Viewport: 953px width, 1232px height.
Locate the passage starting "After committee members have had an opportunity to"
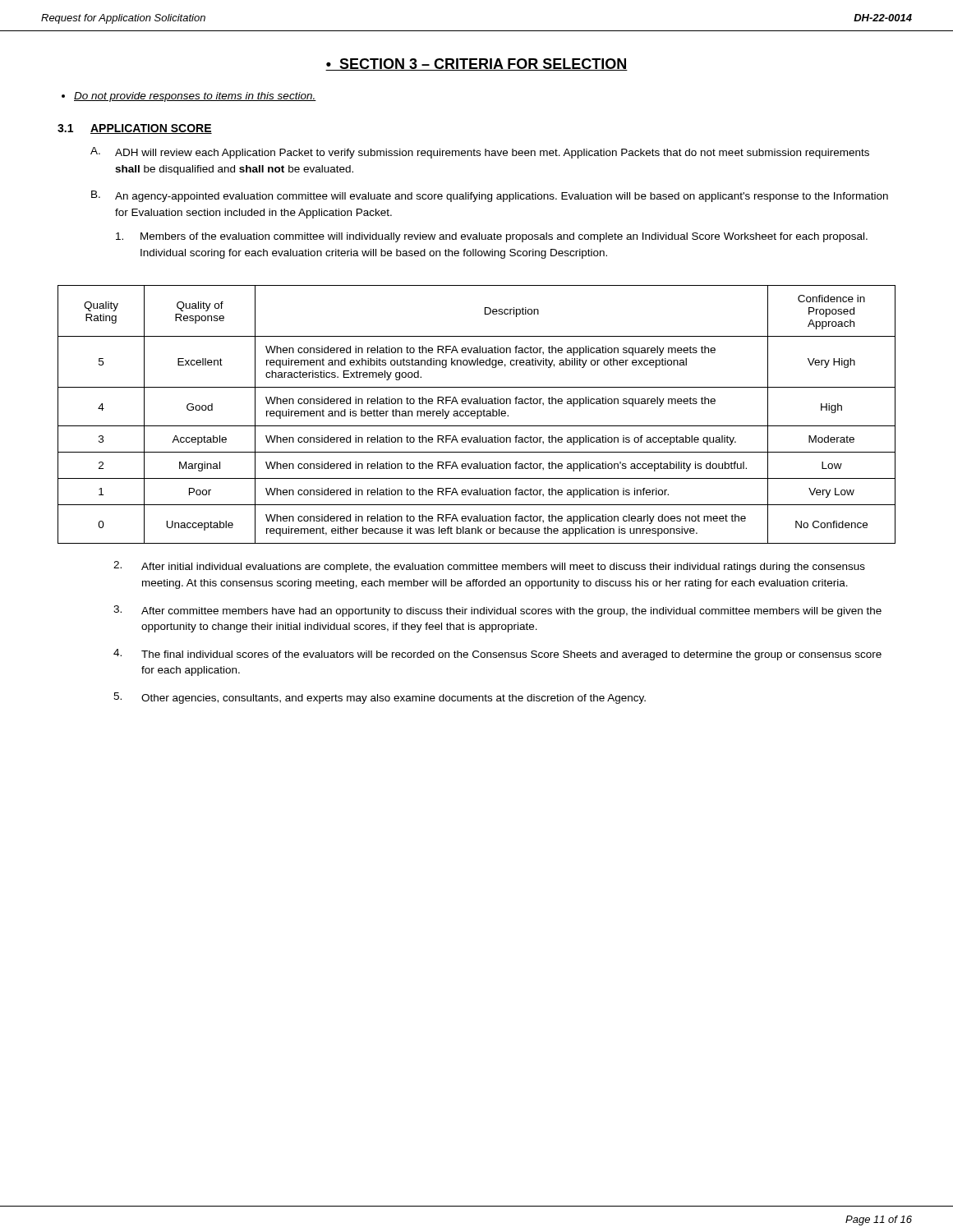[x=512, y=618]
